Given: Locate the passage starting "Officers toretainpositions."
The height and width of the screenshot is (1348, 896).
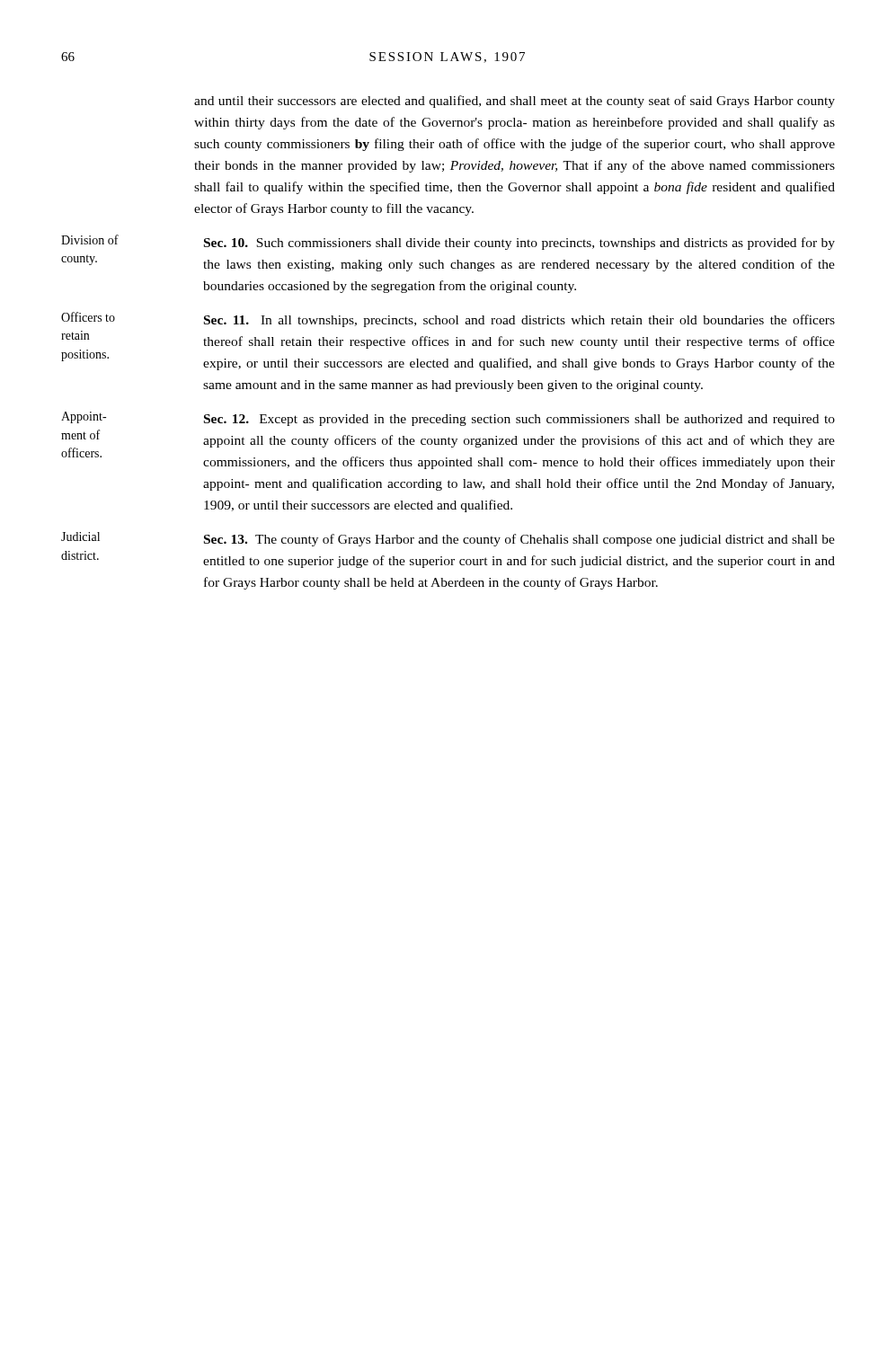Looking at the screenshot, I should [x=88, y=336].
